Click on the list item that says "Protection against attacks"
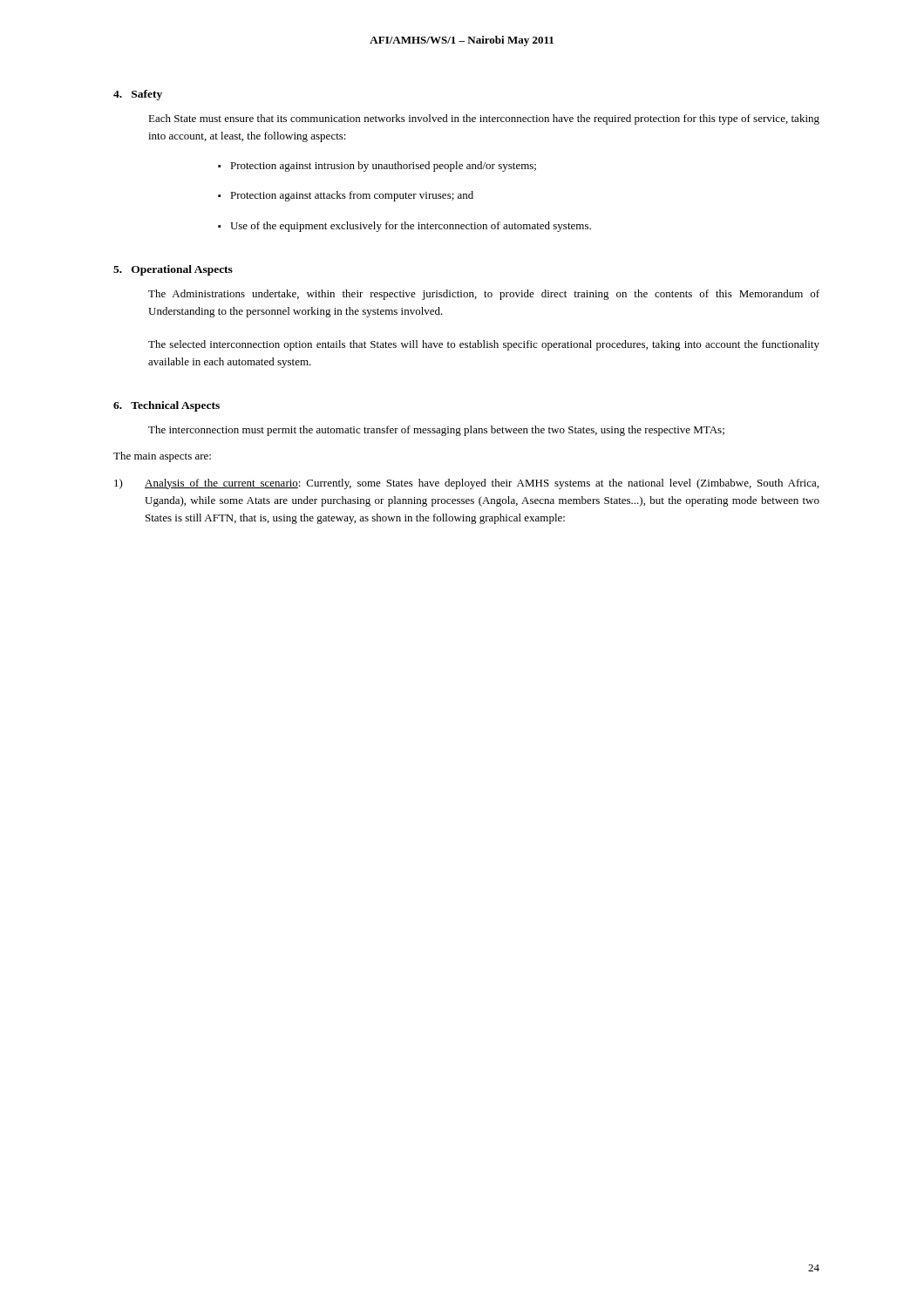The height and width of the screenshot is (1308, 924). [x=352, y=195]
